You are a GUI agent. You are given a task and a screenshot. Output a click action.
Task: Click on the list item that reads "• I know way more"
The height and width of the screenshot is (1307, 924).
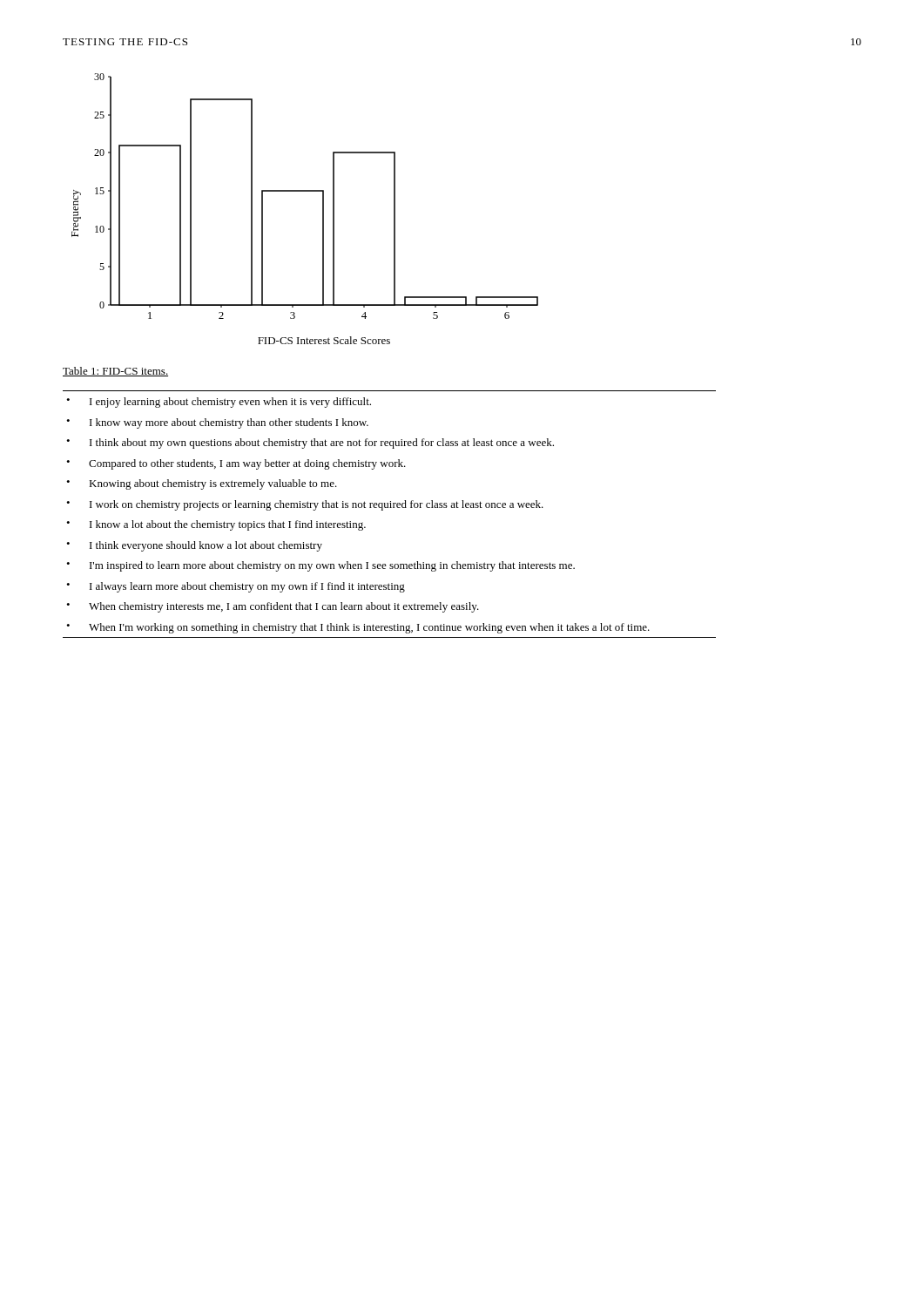[x=217, y=423]
